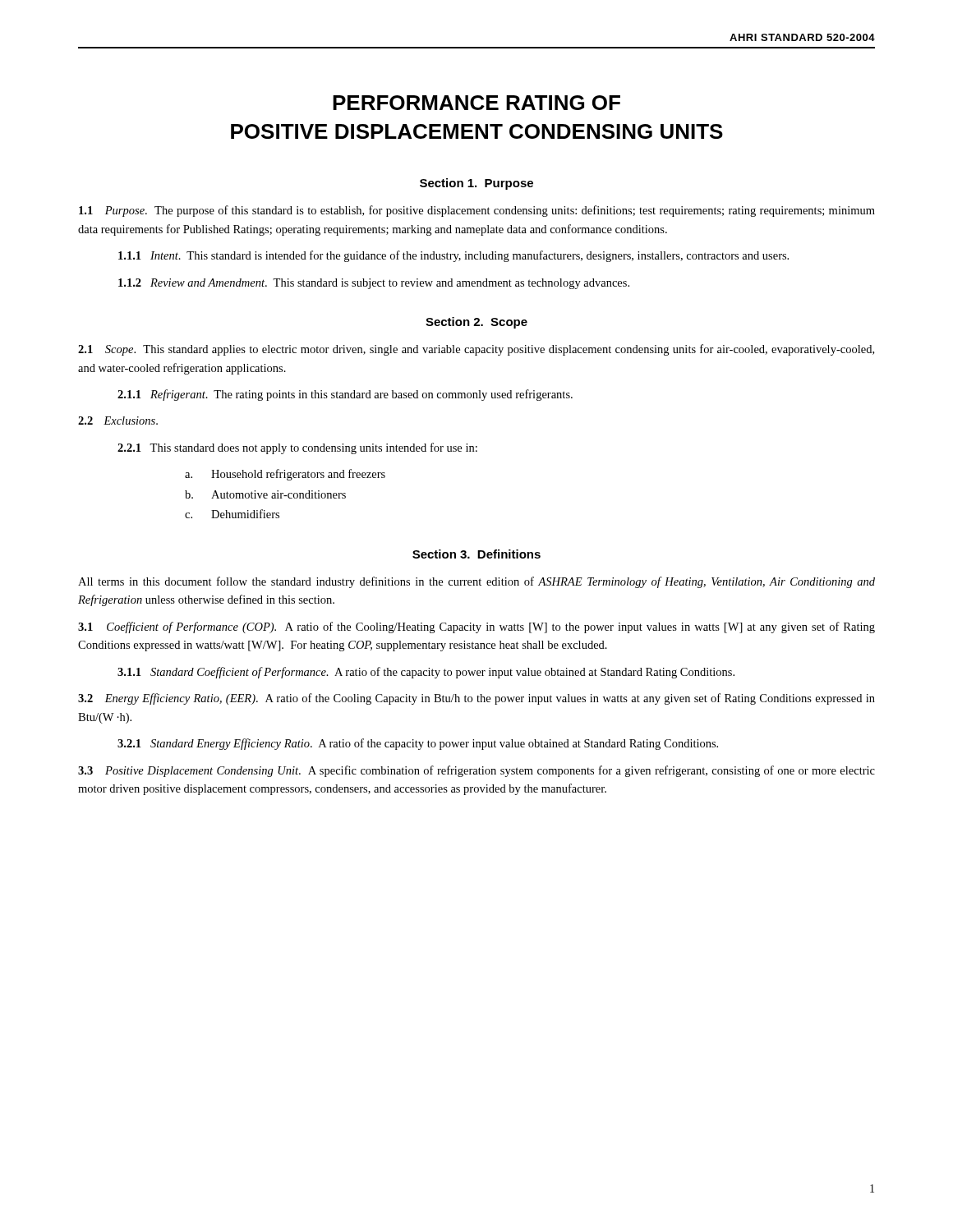Locate the block starting "PERFORMANCE RATING OFPOSITIVE DISPLACEMENT CONDENSING UNITS"
The width and height of the screenshot is (953, 1232).
[x=476, y=118]
